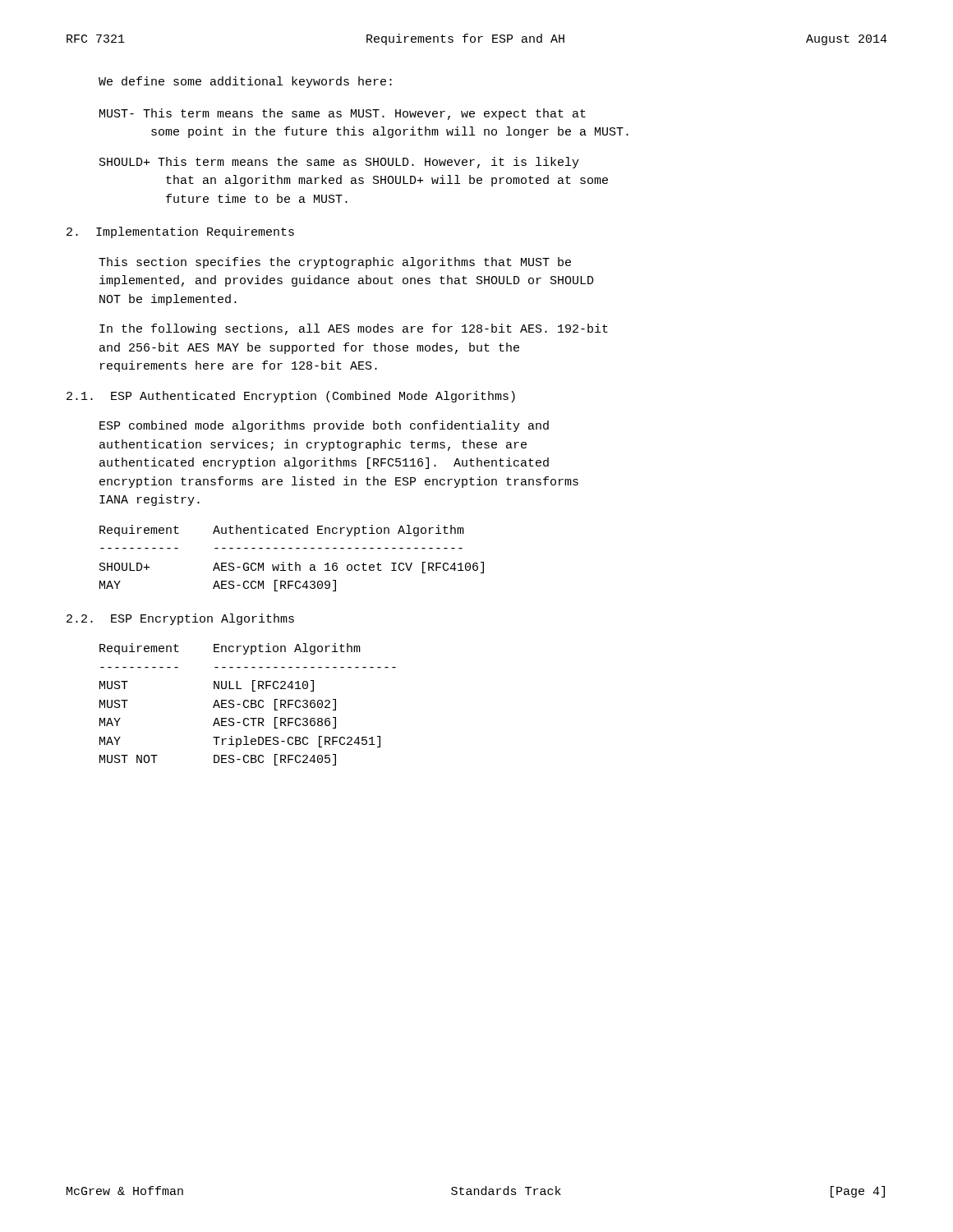This screenshot has height=1232, width=953.
Task: Find the text block with the text "In the following"
Action: (x=354, y=348)
